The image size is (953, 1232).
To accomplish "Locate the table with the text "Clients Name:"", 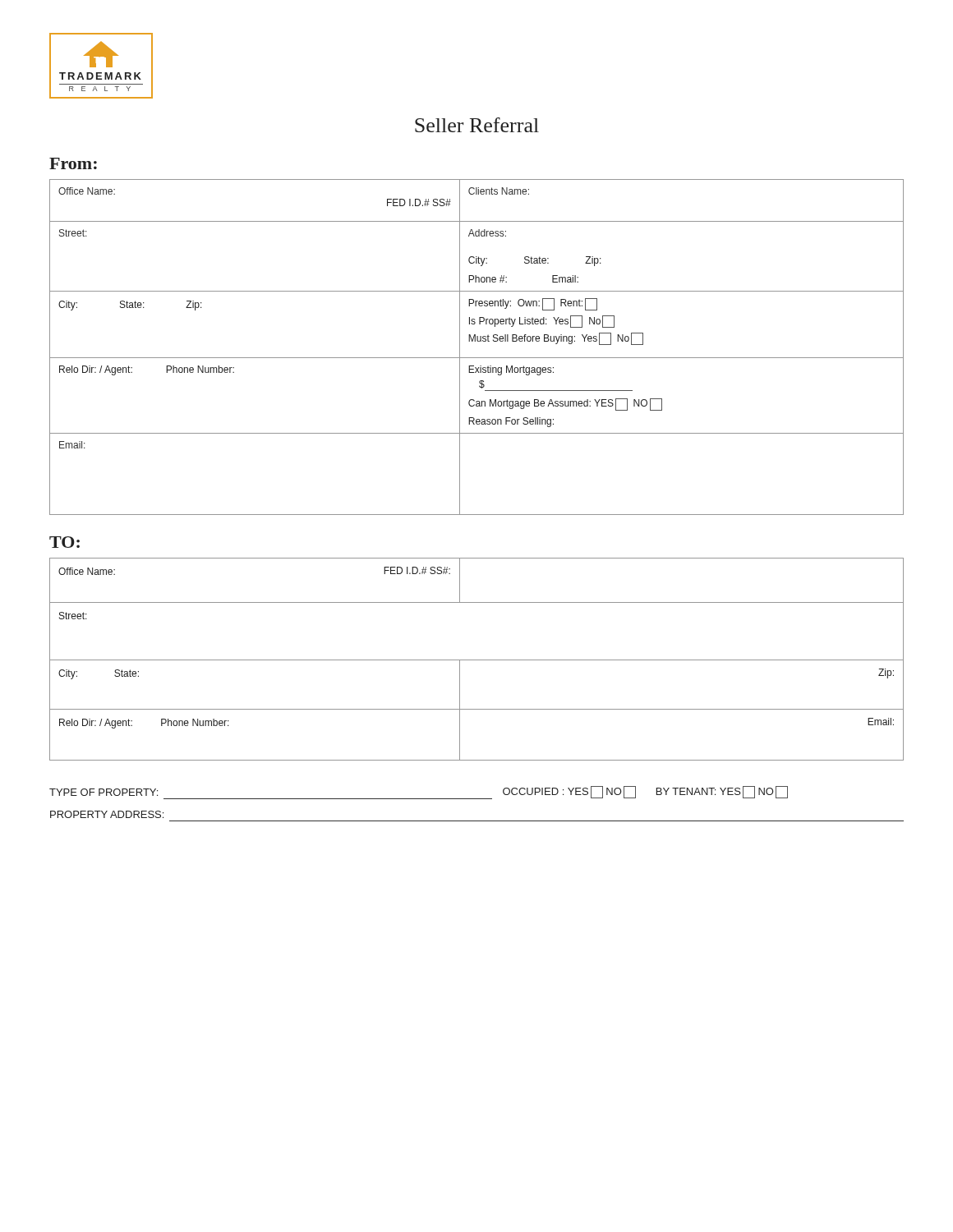I will click(x=476, y=347).
